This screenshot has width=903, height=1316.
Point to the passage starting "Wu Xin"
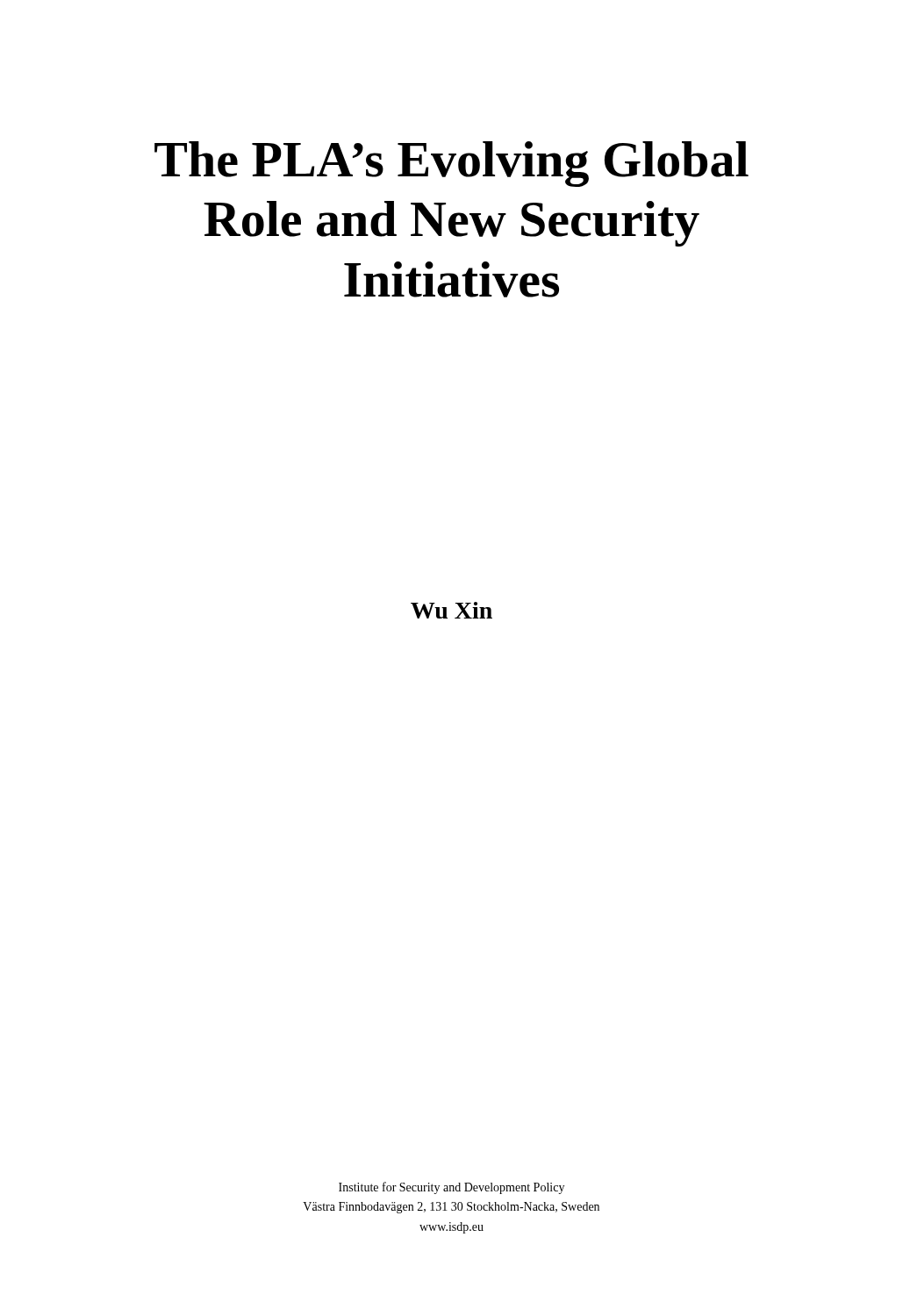pos(452,610)
